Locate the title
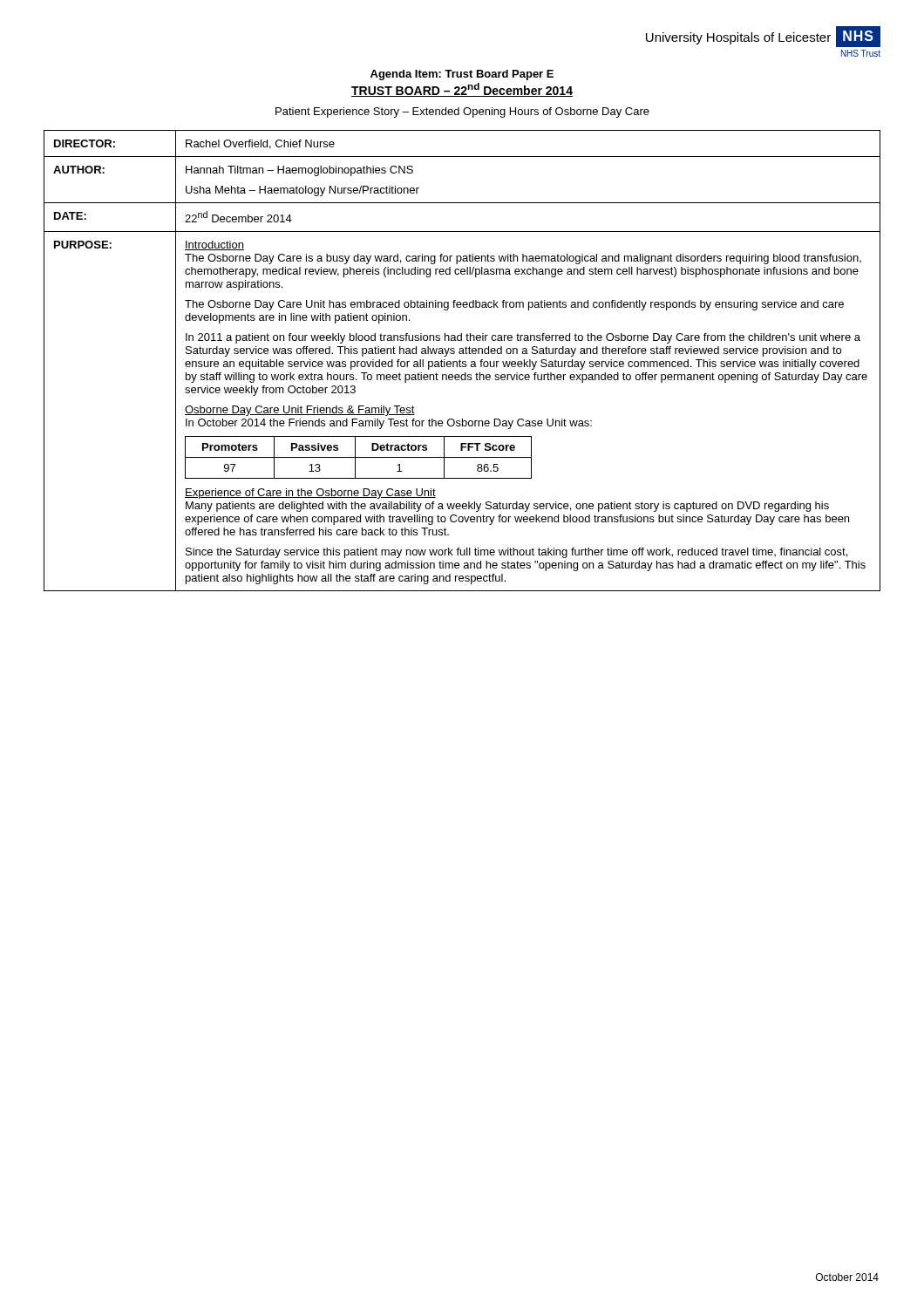 462,82
